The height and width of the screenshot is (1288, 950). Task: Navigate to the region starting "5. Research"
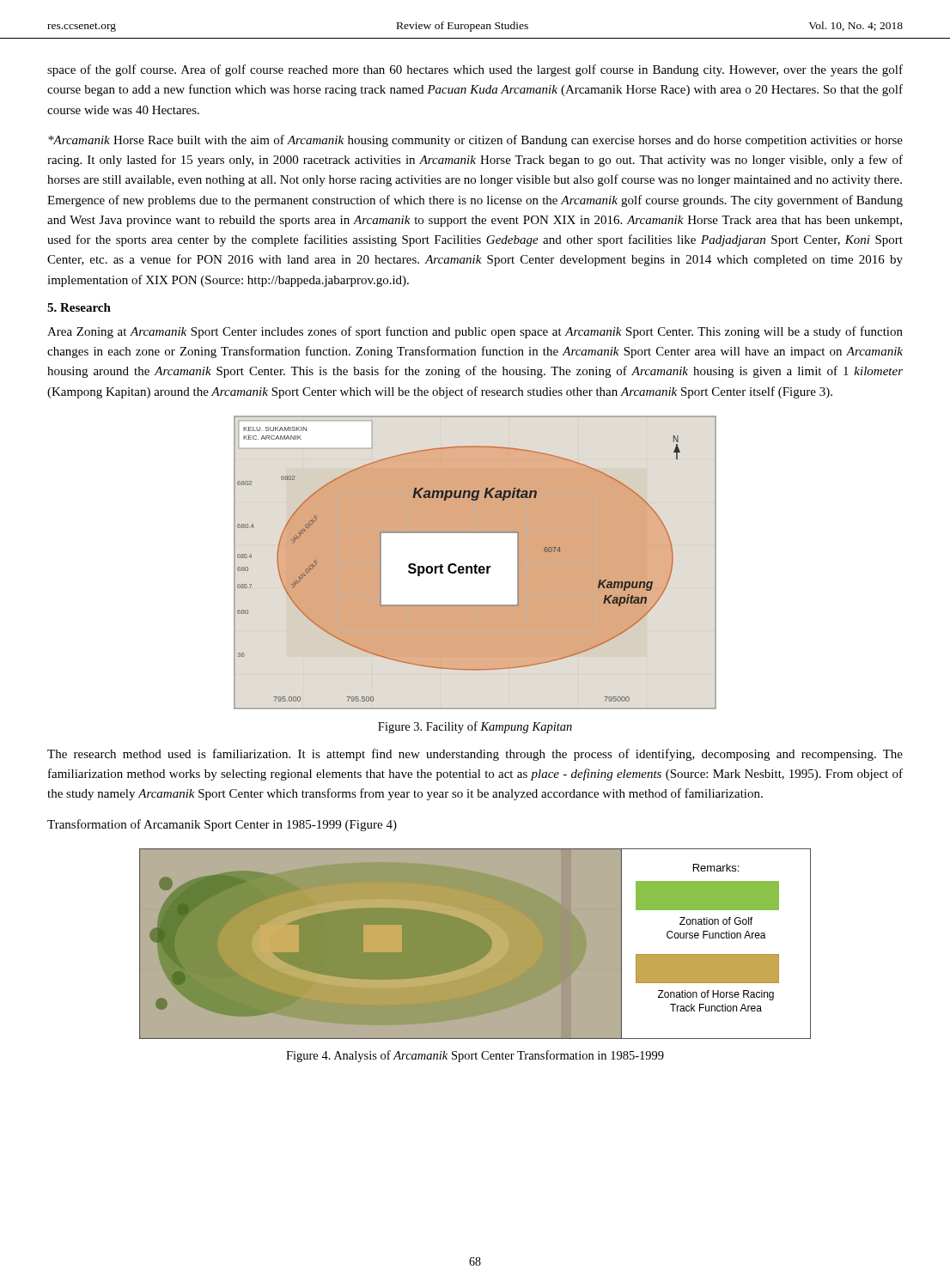[x=79, y=307]
